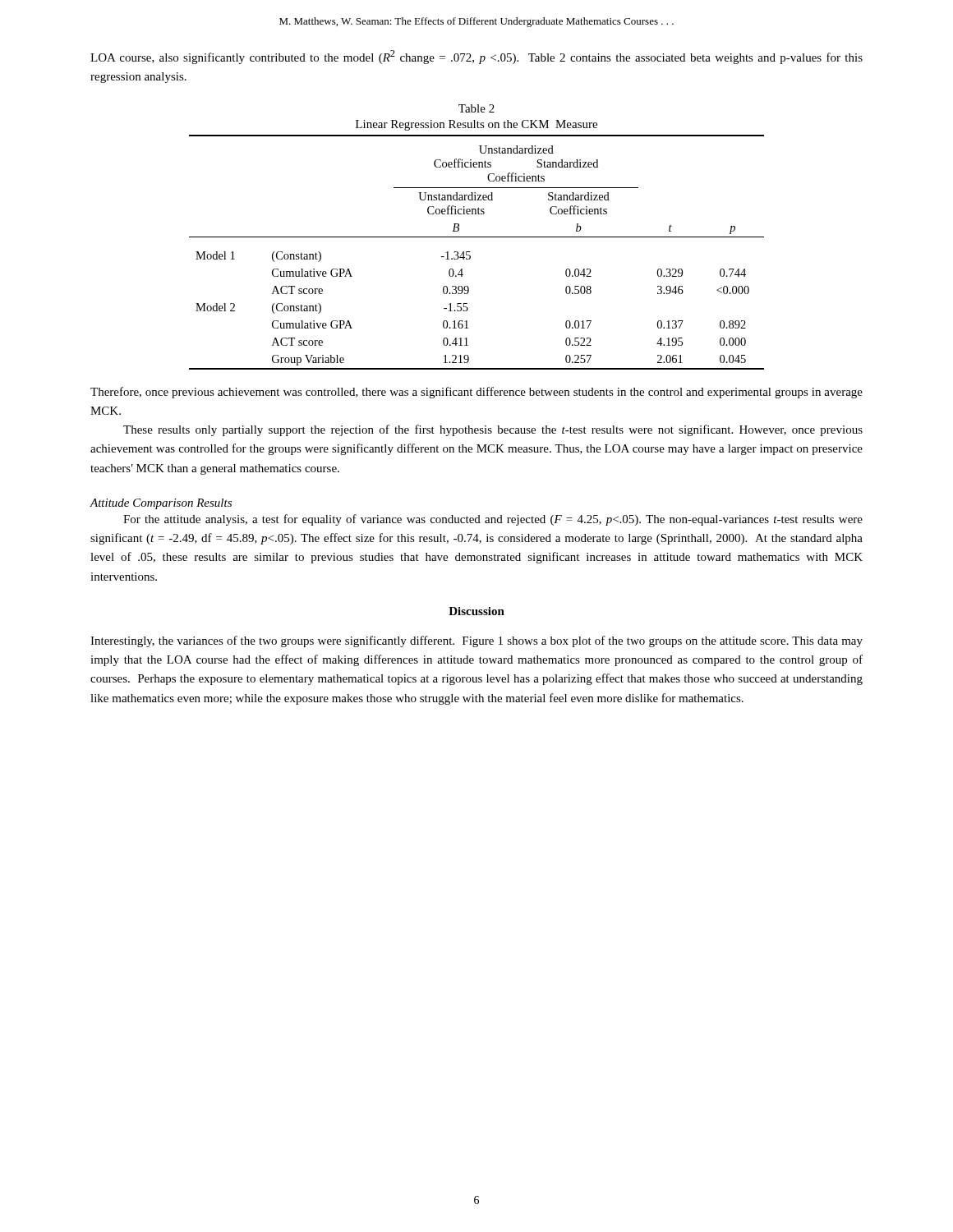Find the block starting "These results only partially"
The image size is (953, 1232).
[476, 449]
